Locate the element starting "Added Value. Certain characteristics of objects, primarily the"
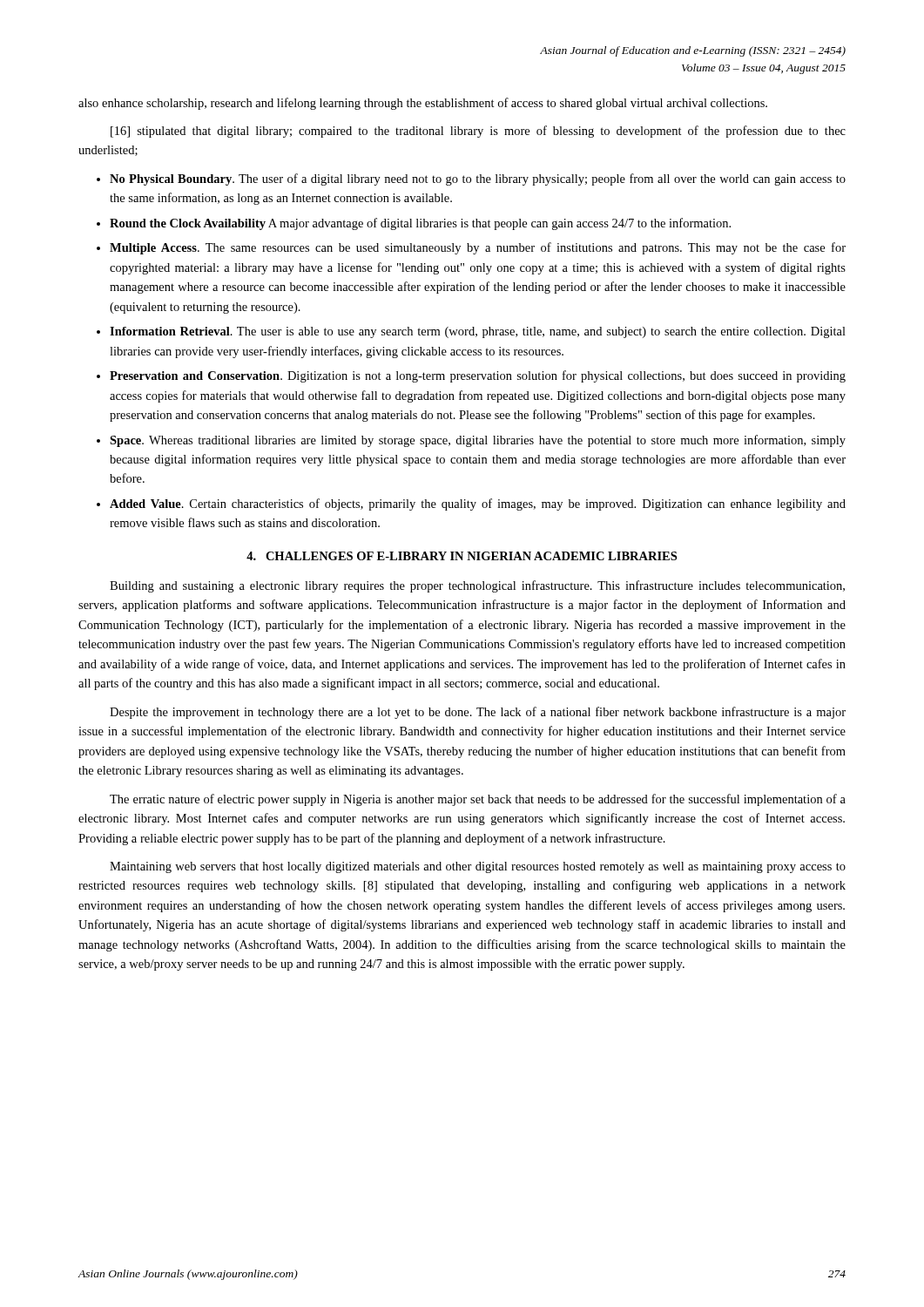 [x=478, y=513]
